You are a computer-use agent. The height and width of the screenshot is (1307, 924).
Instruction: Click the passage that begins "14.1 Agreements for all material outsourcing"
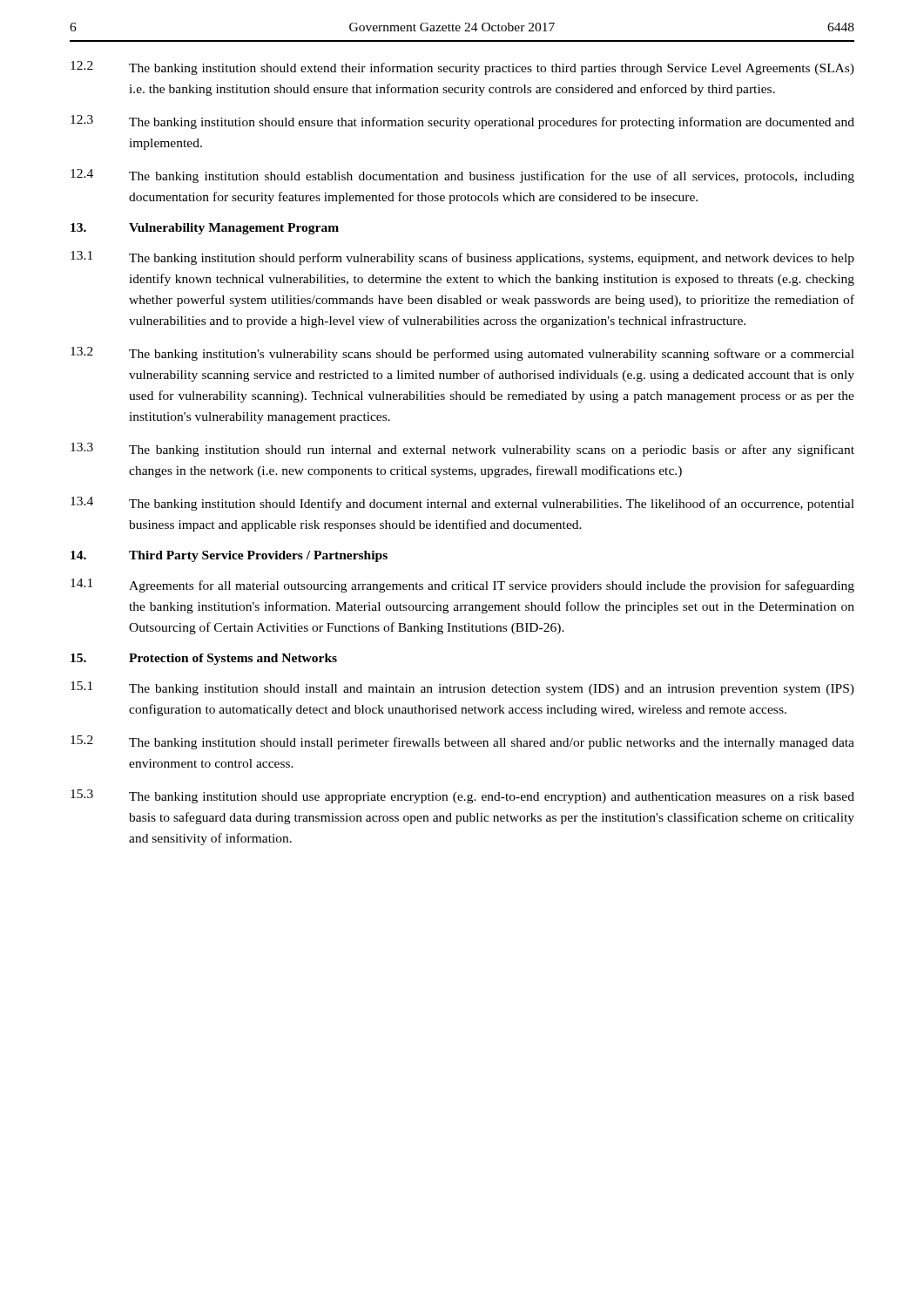click(x=462, y=607)
